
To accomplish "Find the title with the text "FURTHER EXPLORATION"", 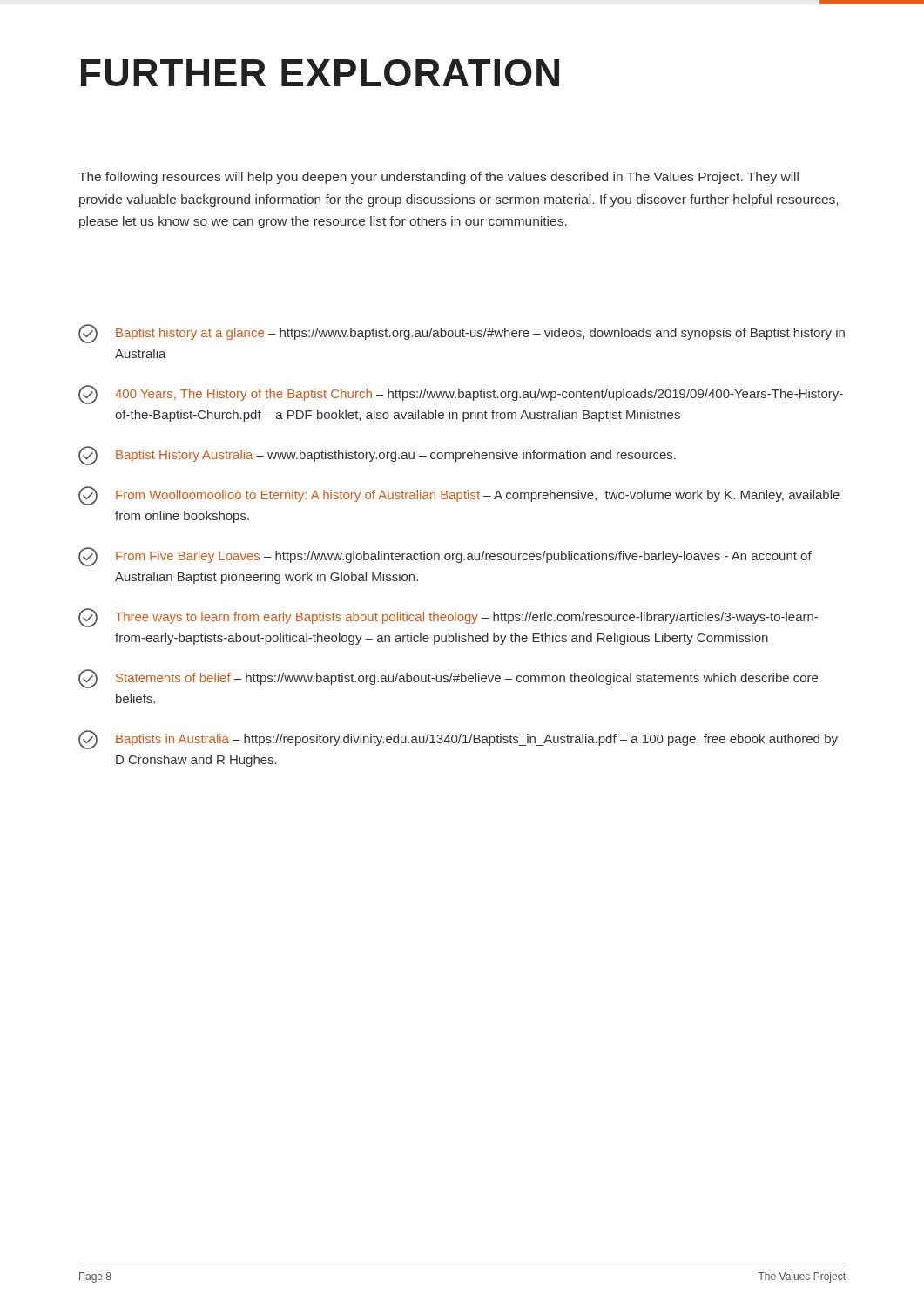I will pyautogui.click(x=320, y=73).
